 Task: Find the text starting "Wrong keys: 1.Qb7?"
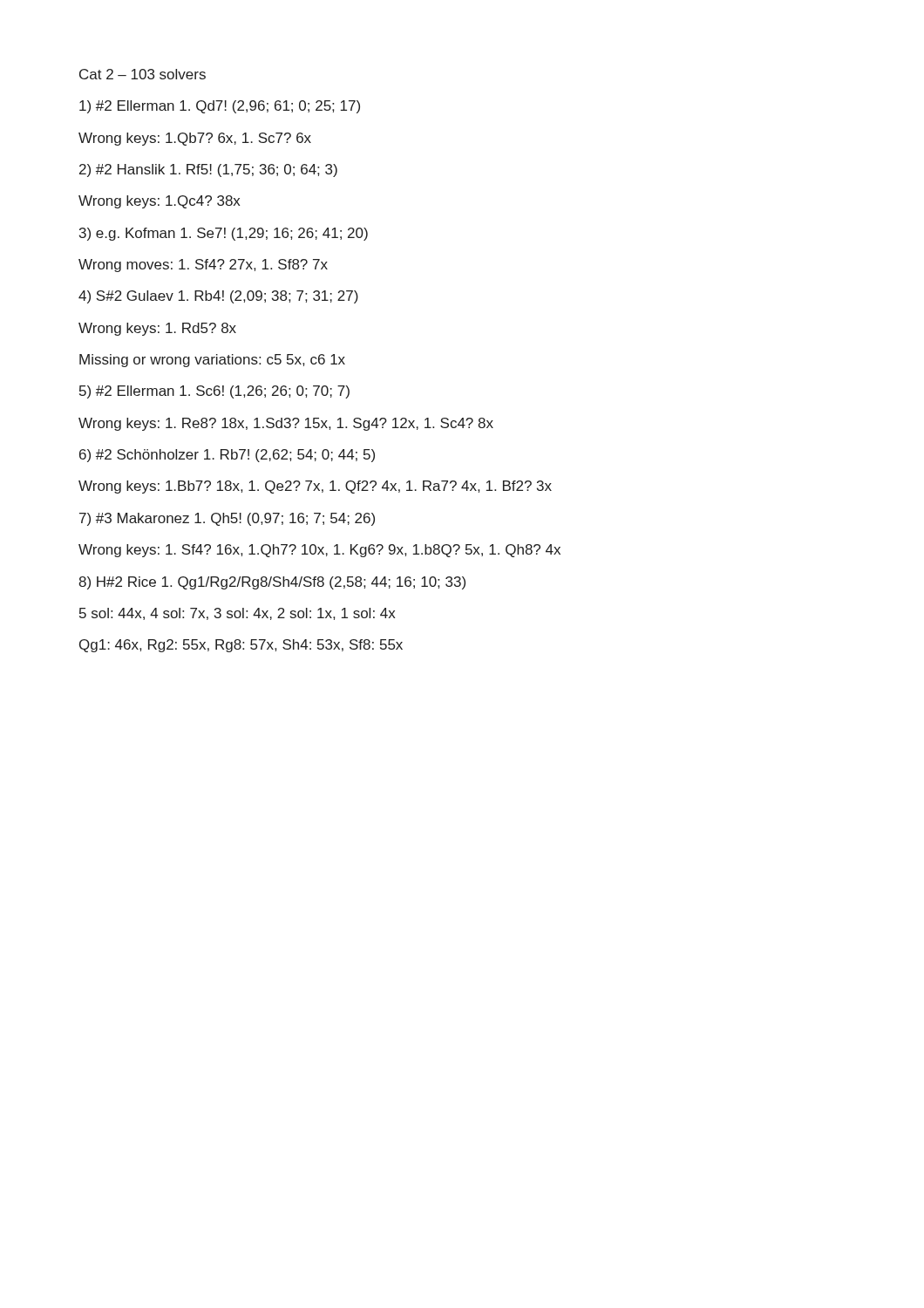pyautogui.click(x=195, y=138)
